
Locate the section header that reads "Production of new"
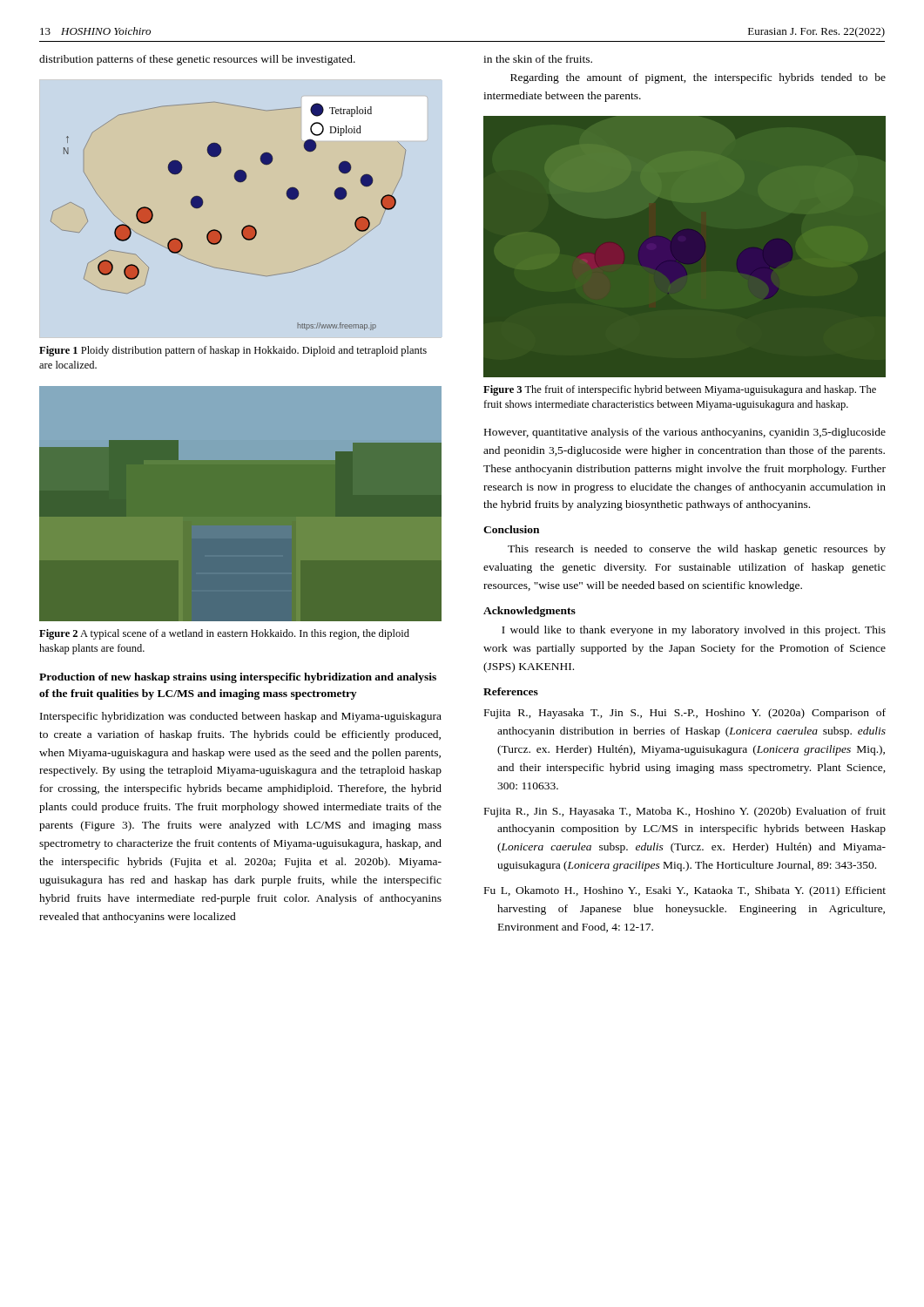pyautogui.click(x=238, y=685)
